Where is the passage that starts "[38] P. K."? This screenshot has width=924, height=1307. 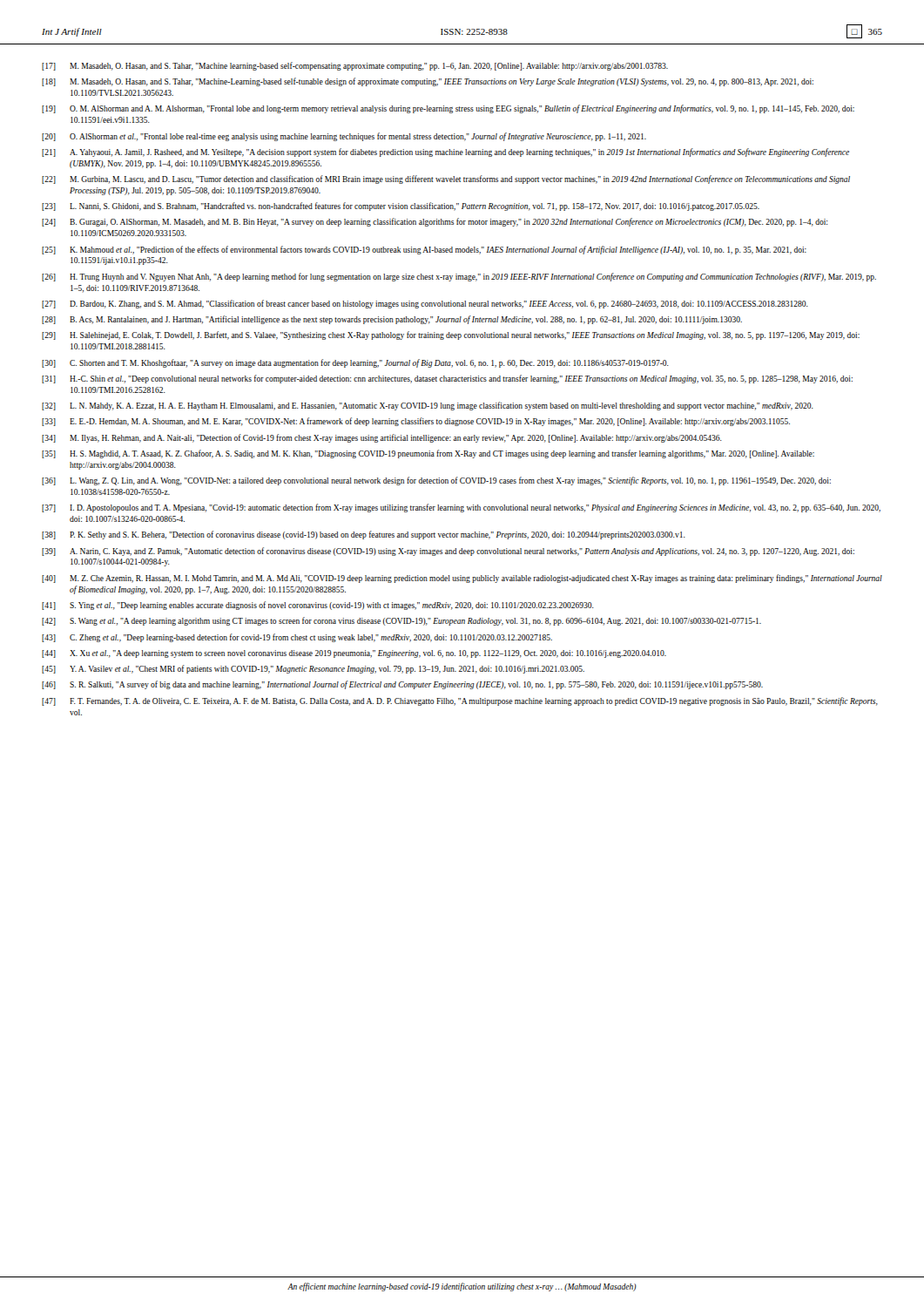click(462, 536)
